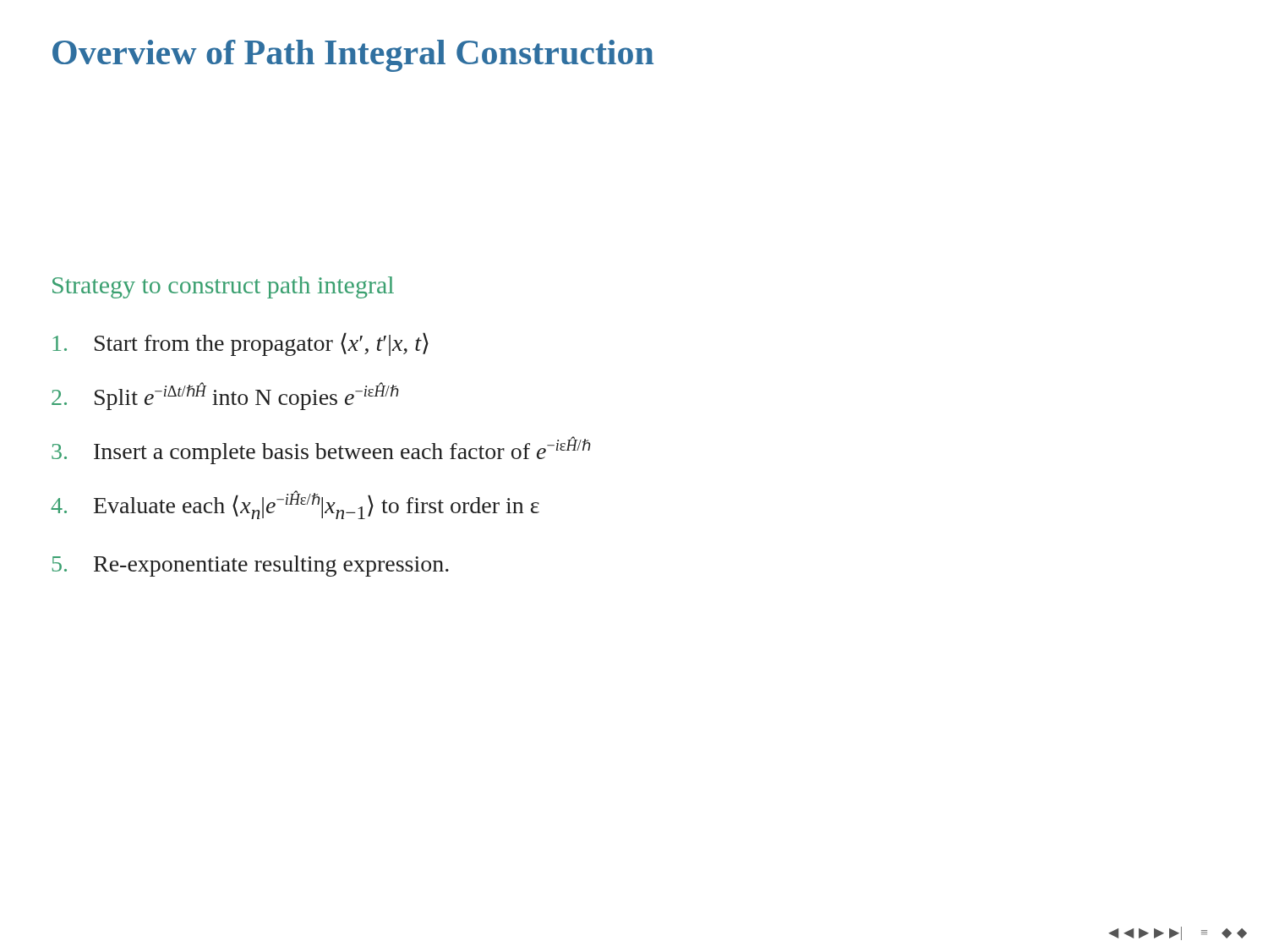Where is the passage that starts "2. Split e−iΔt/ℏĤ into N"?

point(225,397)
